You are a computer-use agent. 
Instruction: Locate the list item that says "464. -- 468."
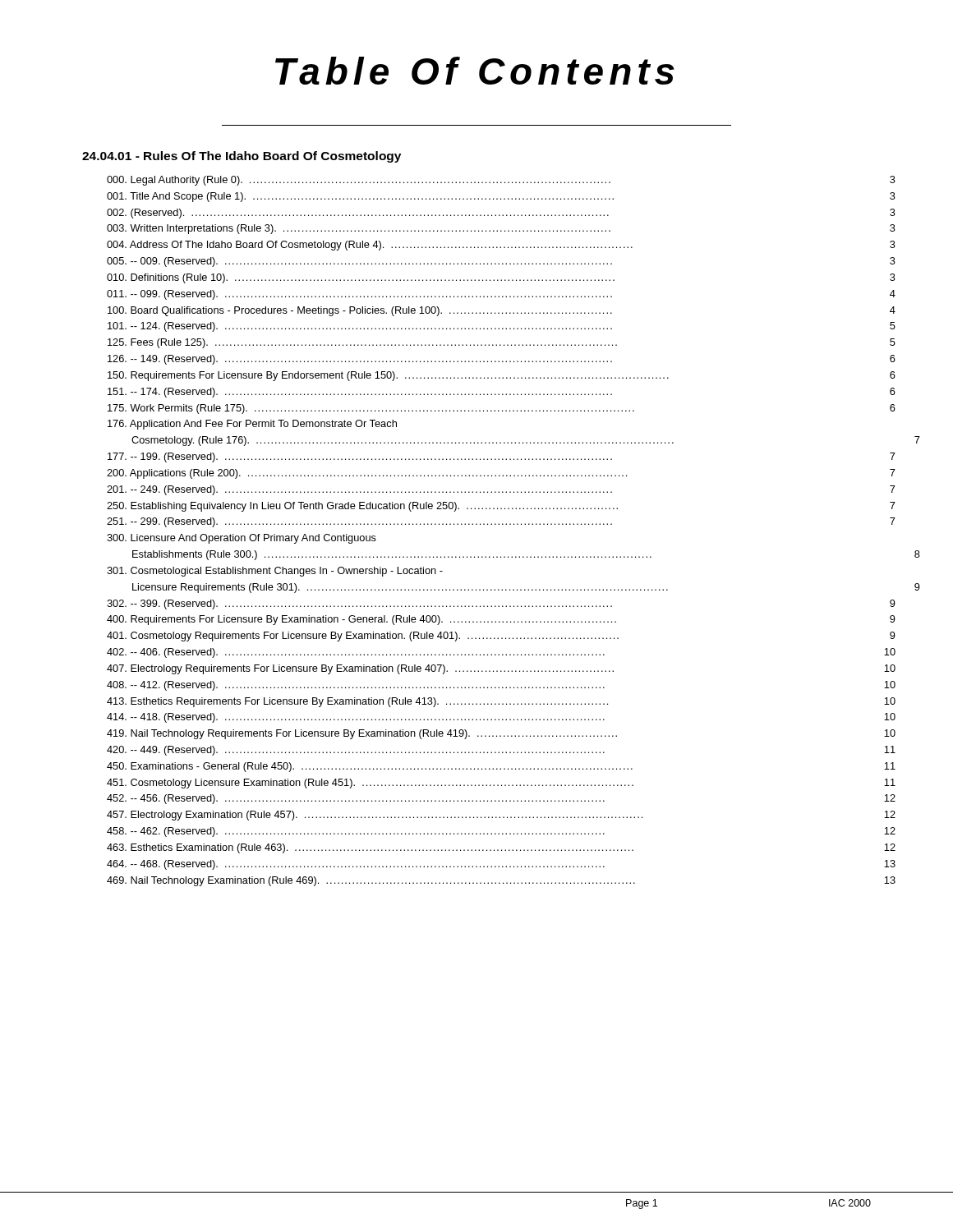(x=501, y=864)
